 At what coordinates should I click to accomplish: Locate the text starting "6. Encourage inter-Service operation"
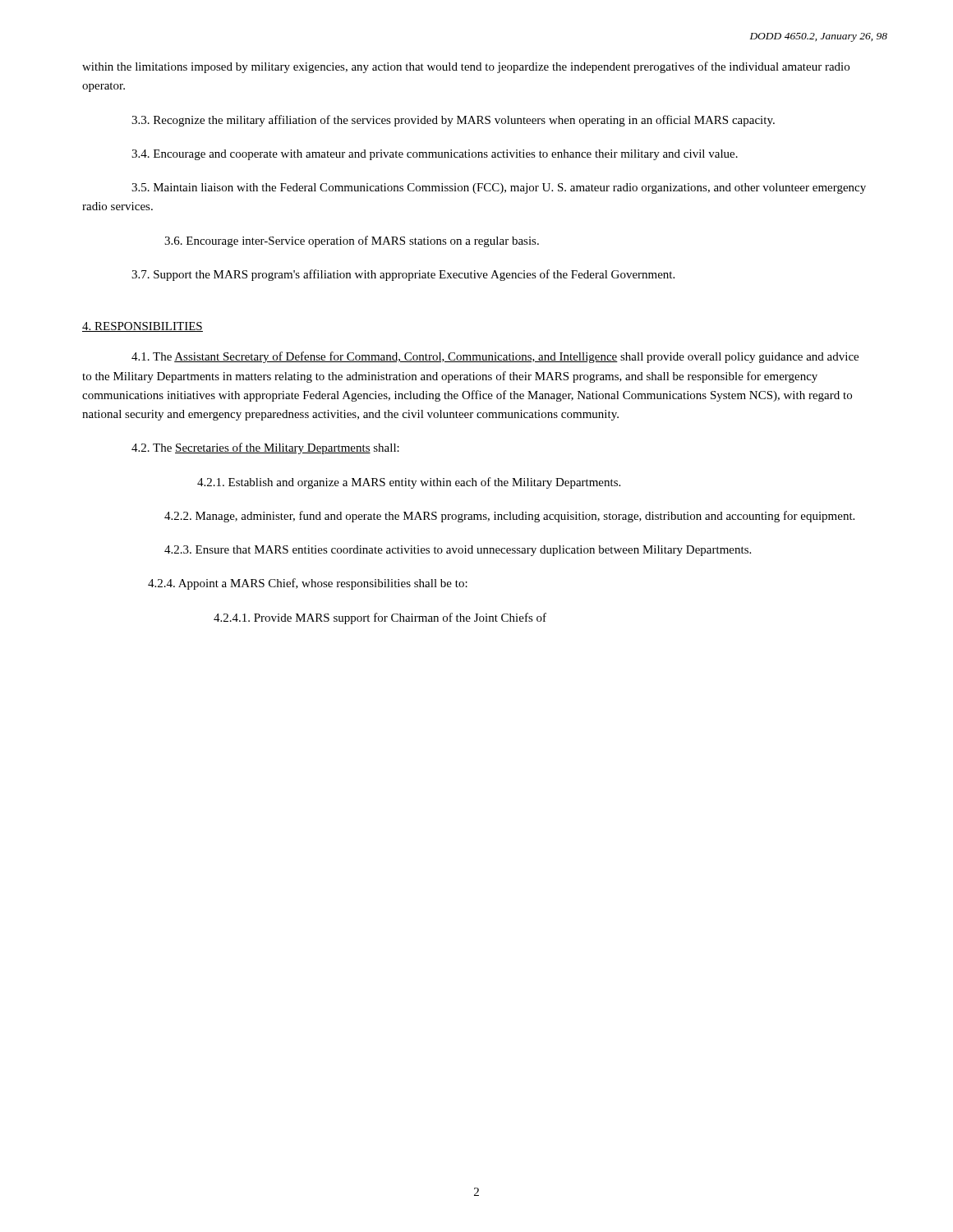(352, 240)
